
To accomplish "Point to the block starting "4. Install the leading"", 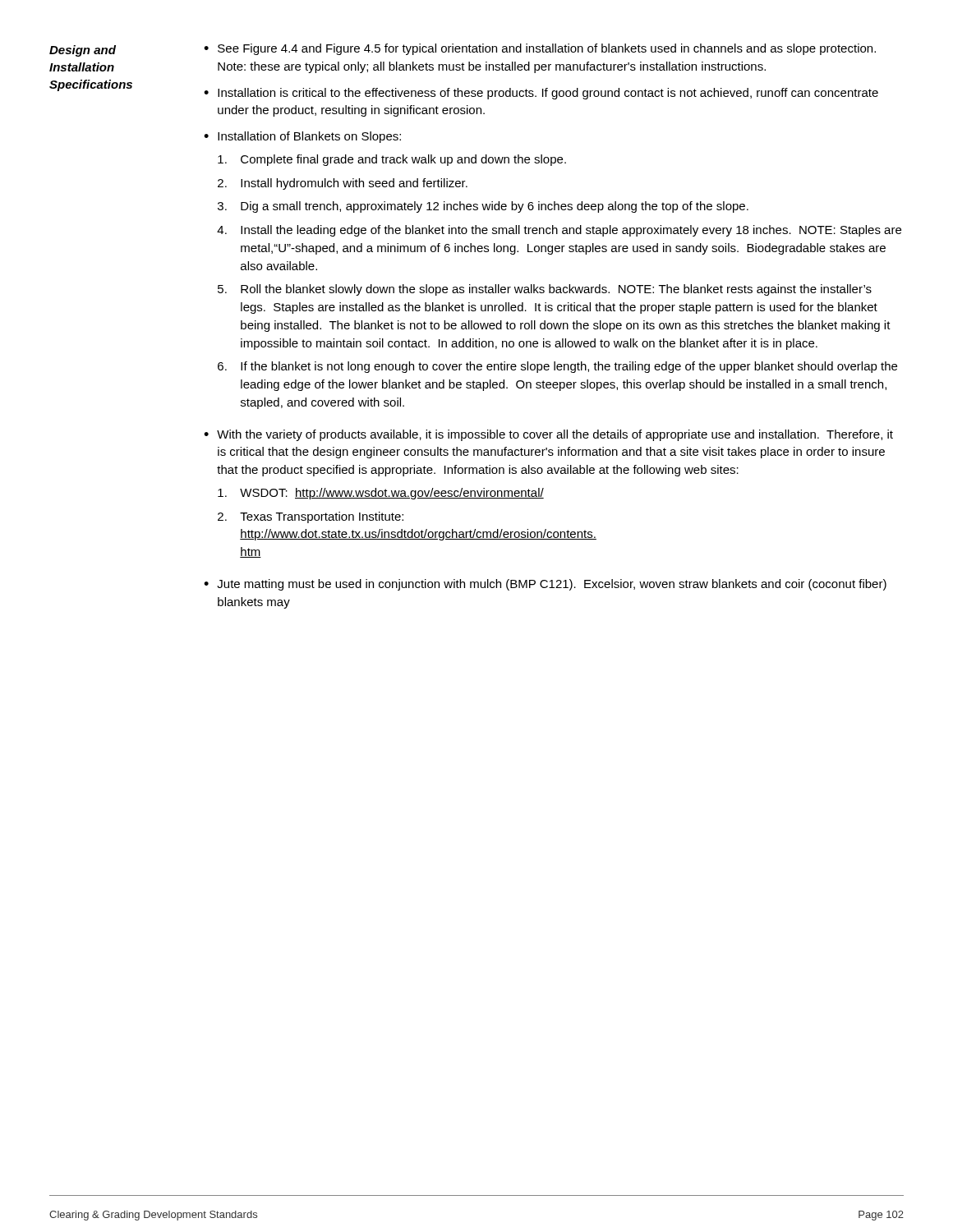I will point(560,248).
